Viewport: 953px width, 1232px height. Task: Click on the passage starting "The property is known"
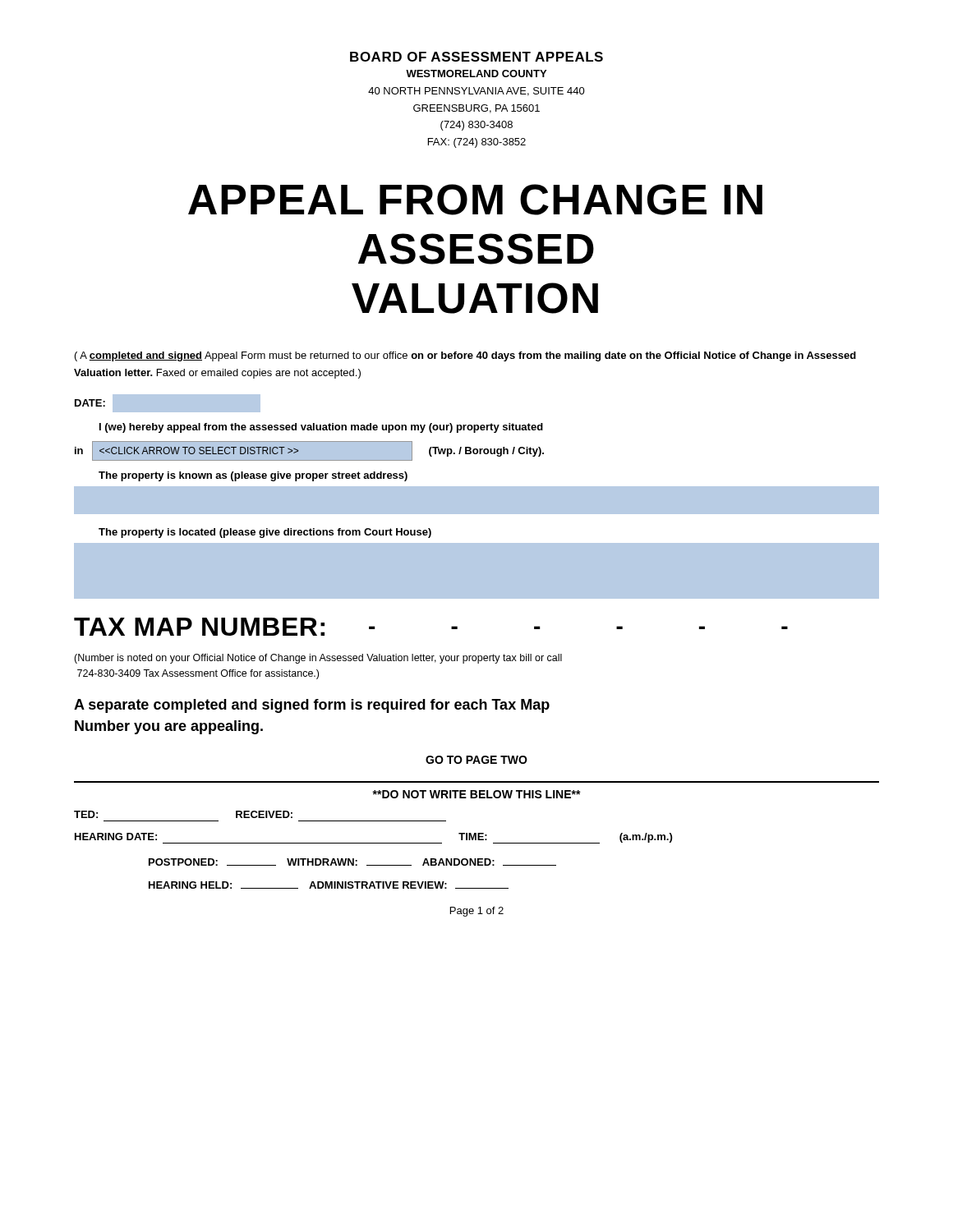(x=253, y=475)
